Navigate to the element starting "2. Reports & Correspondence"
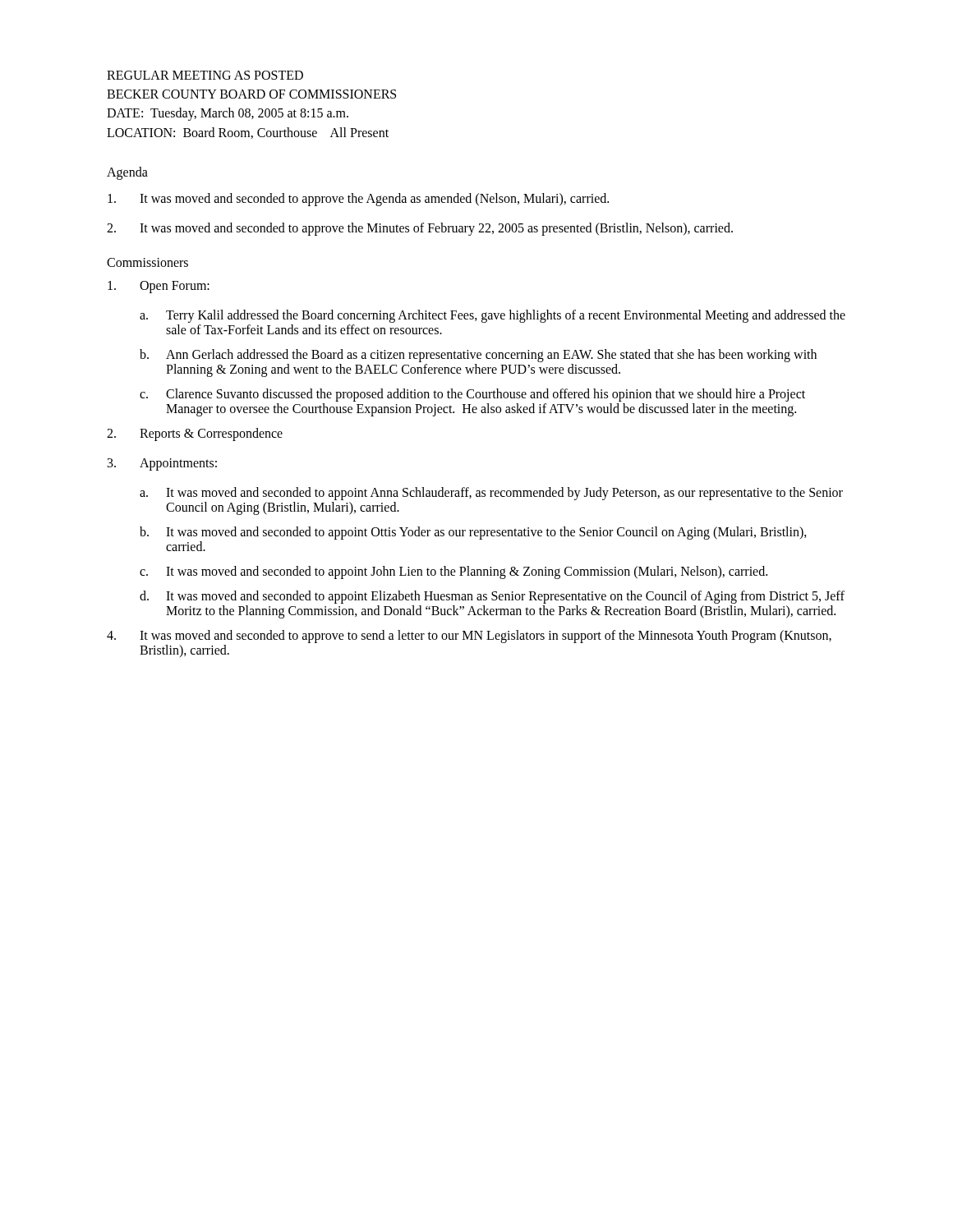 point(195,434)
